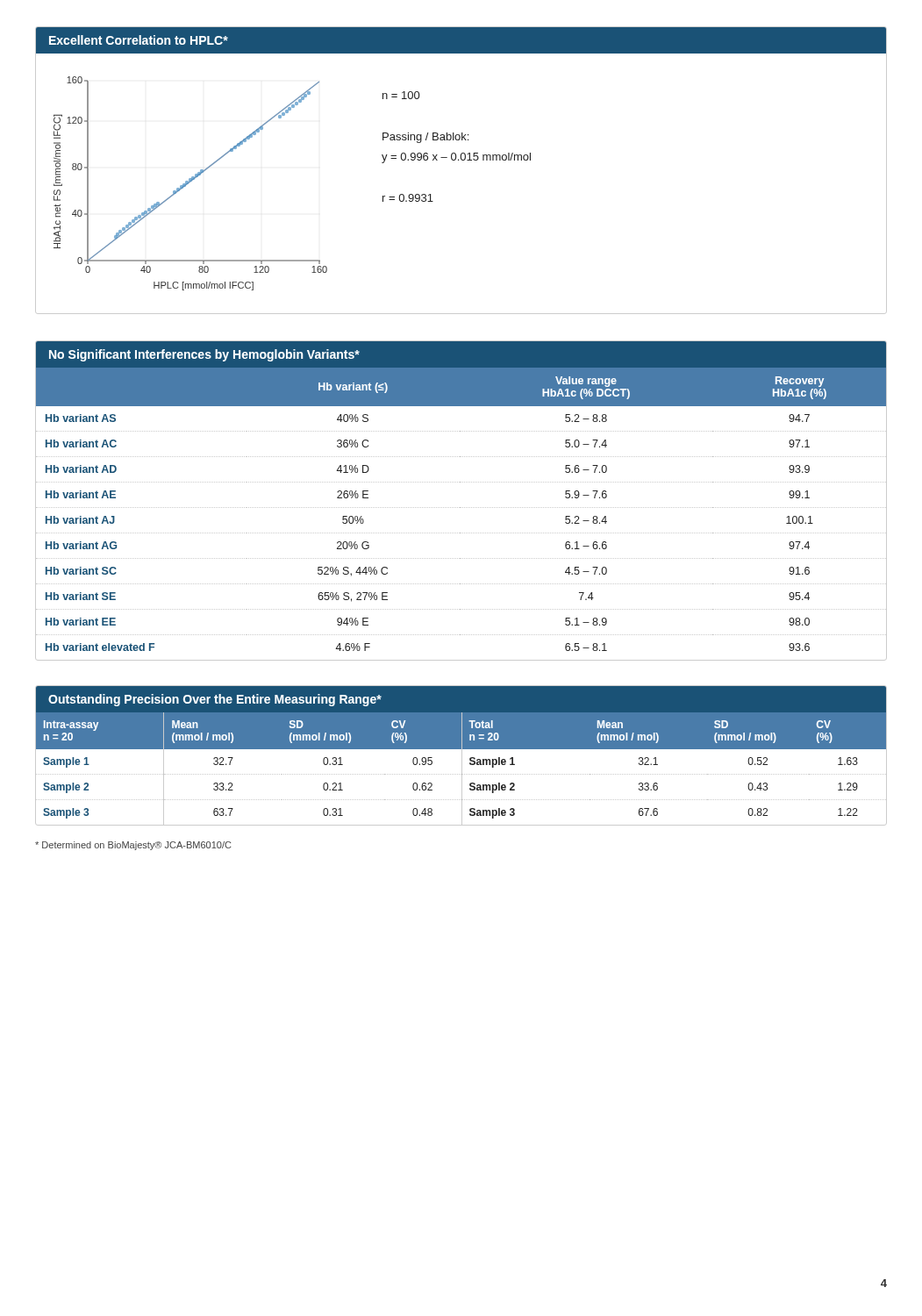Click on the table containing "Total n = 20"
This screenshot has width=922, height=1316.
pyautogui.click(x=461, y=769)
